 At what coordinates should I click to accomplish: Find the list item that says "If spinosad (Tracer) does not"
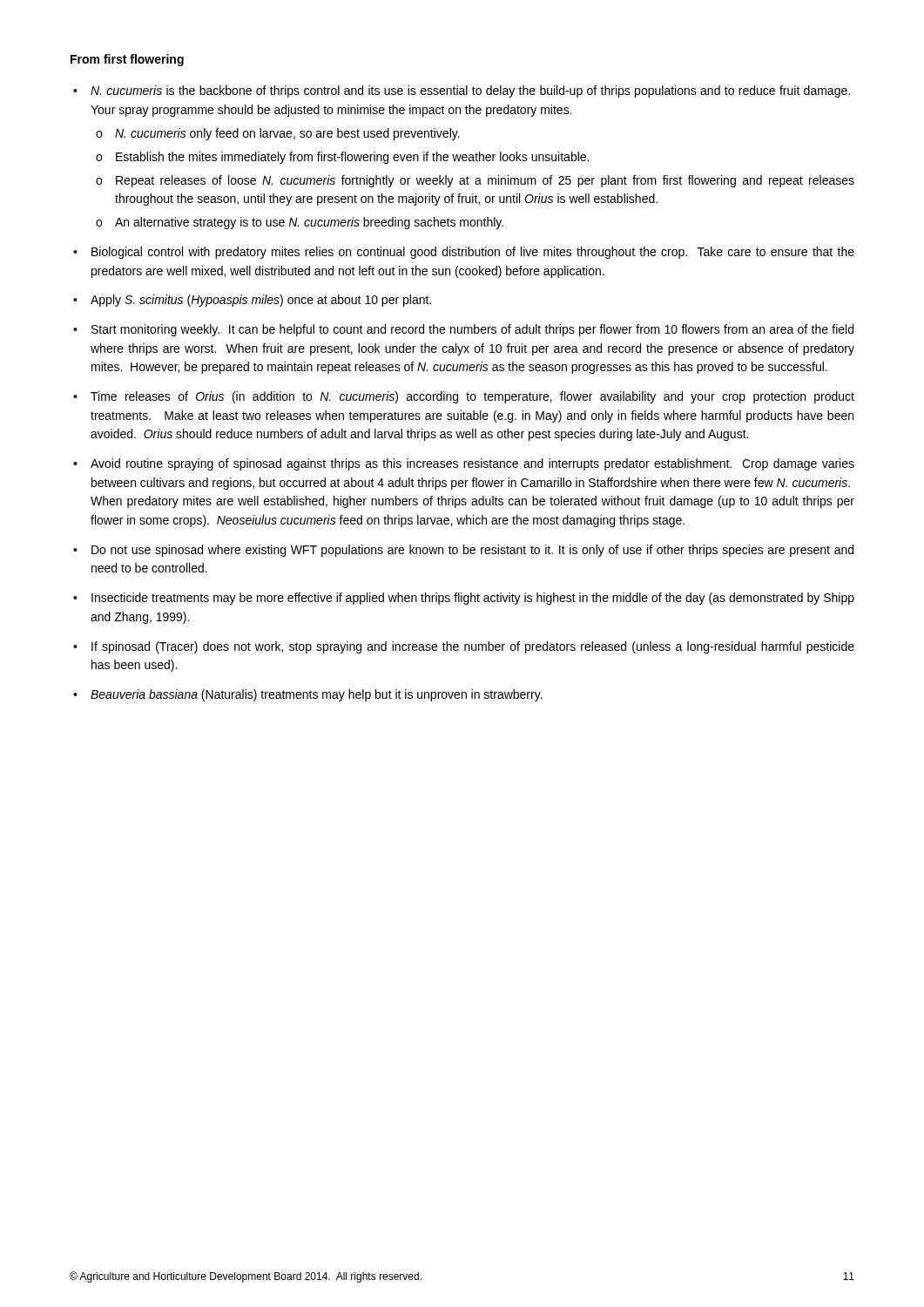(x=472, y=656)
